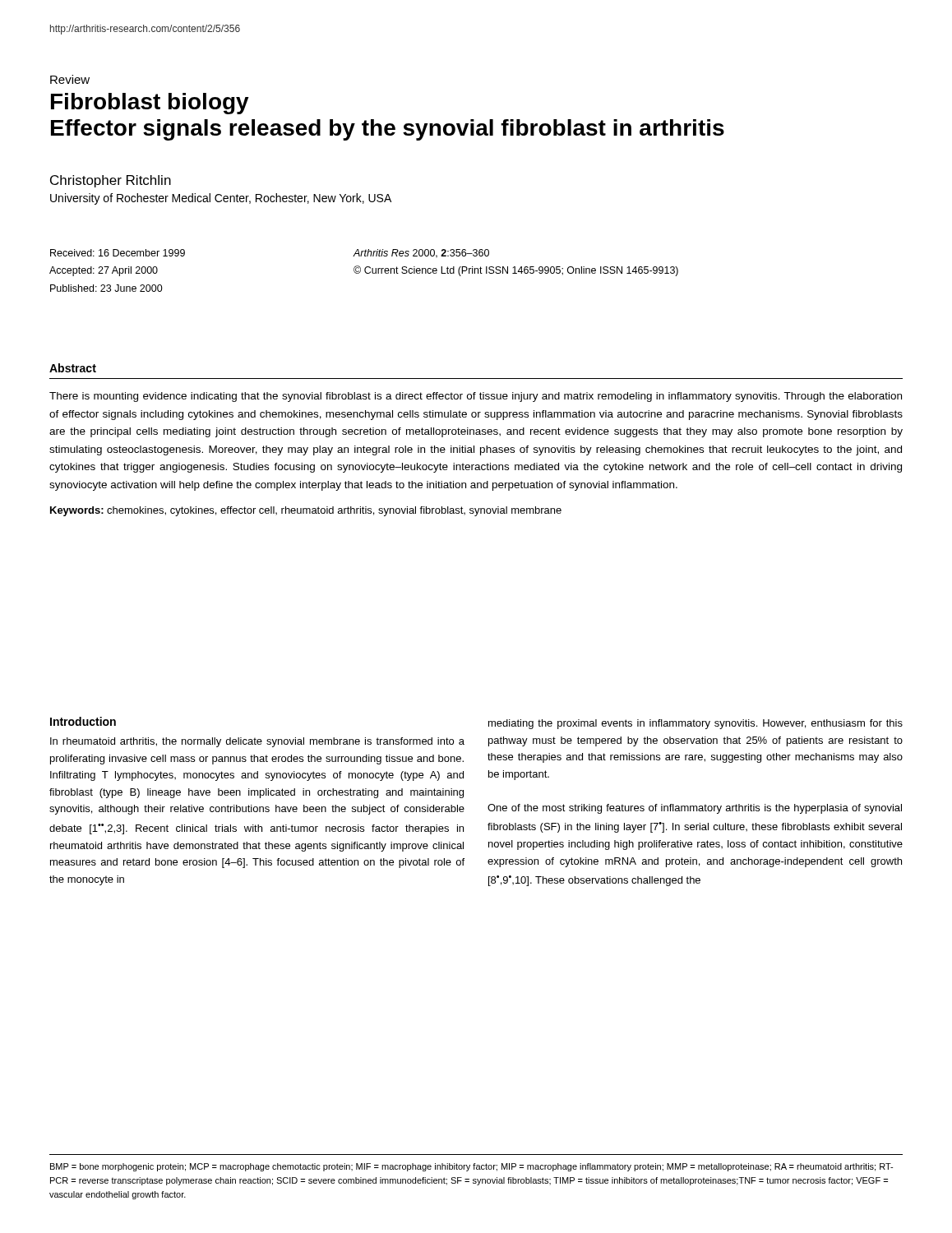Find the text block that reads "University of Rochester Medical"

[220, 198]
